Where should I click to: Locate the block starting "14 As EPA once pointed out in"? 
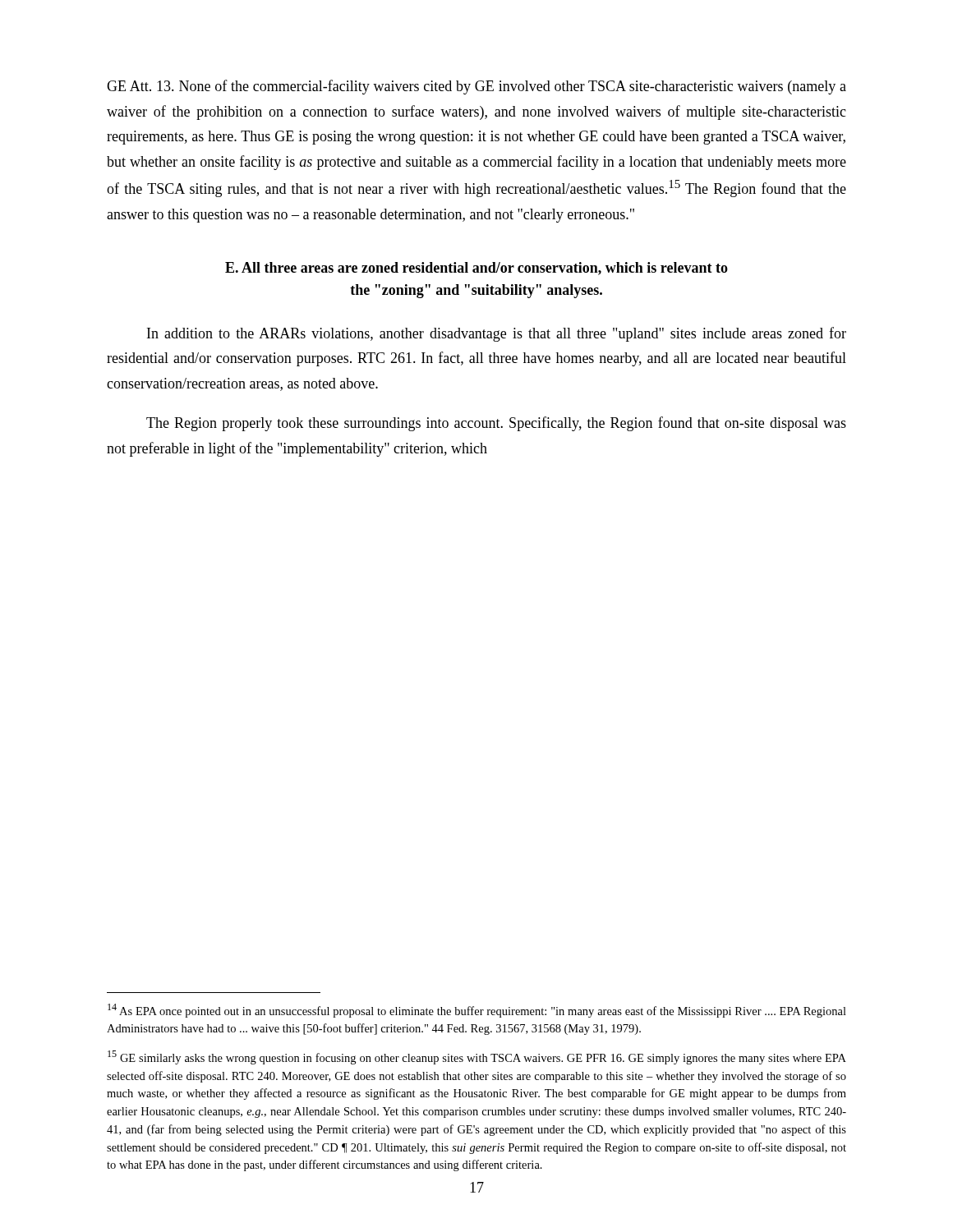[476, 1018]
